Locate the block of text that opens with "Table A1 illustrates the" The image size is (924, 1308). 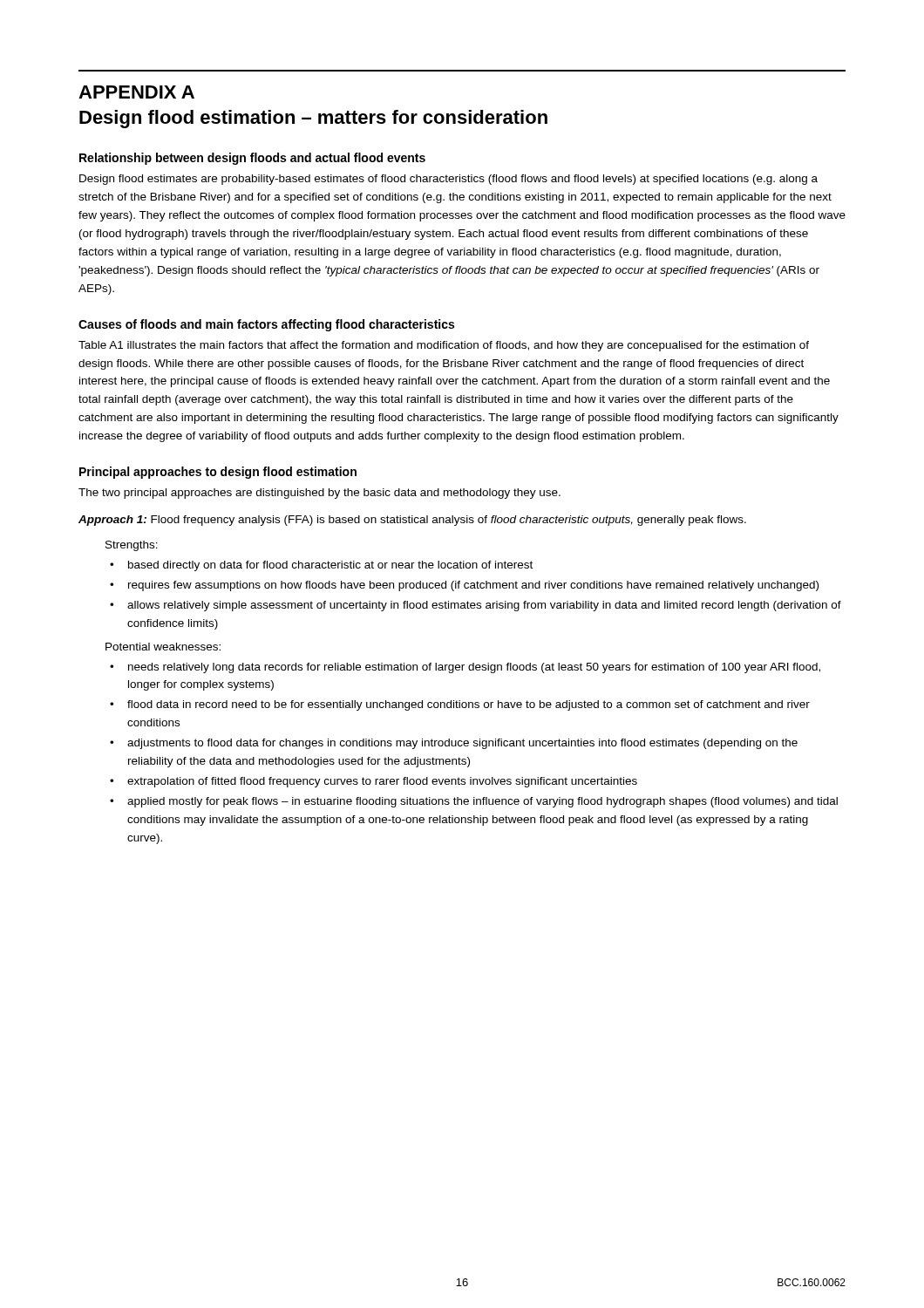click(458, 390)
